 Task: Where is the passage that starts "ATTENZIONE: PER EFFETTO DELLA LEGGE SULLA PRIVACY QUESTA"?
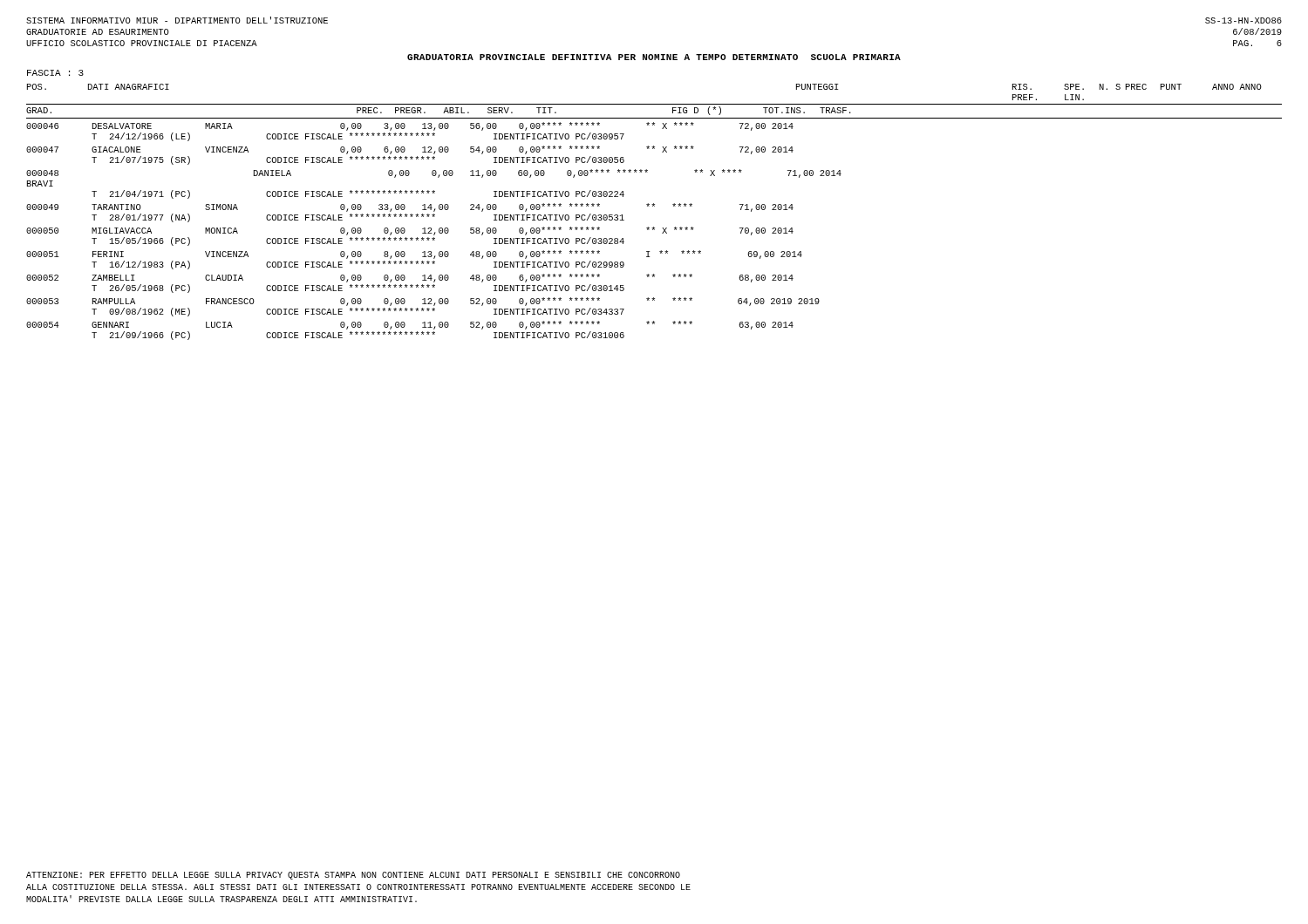[358, 888]
